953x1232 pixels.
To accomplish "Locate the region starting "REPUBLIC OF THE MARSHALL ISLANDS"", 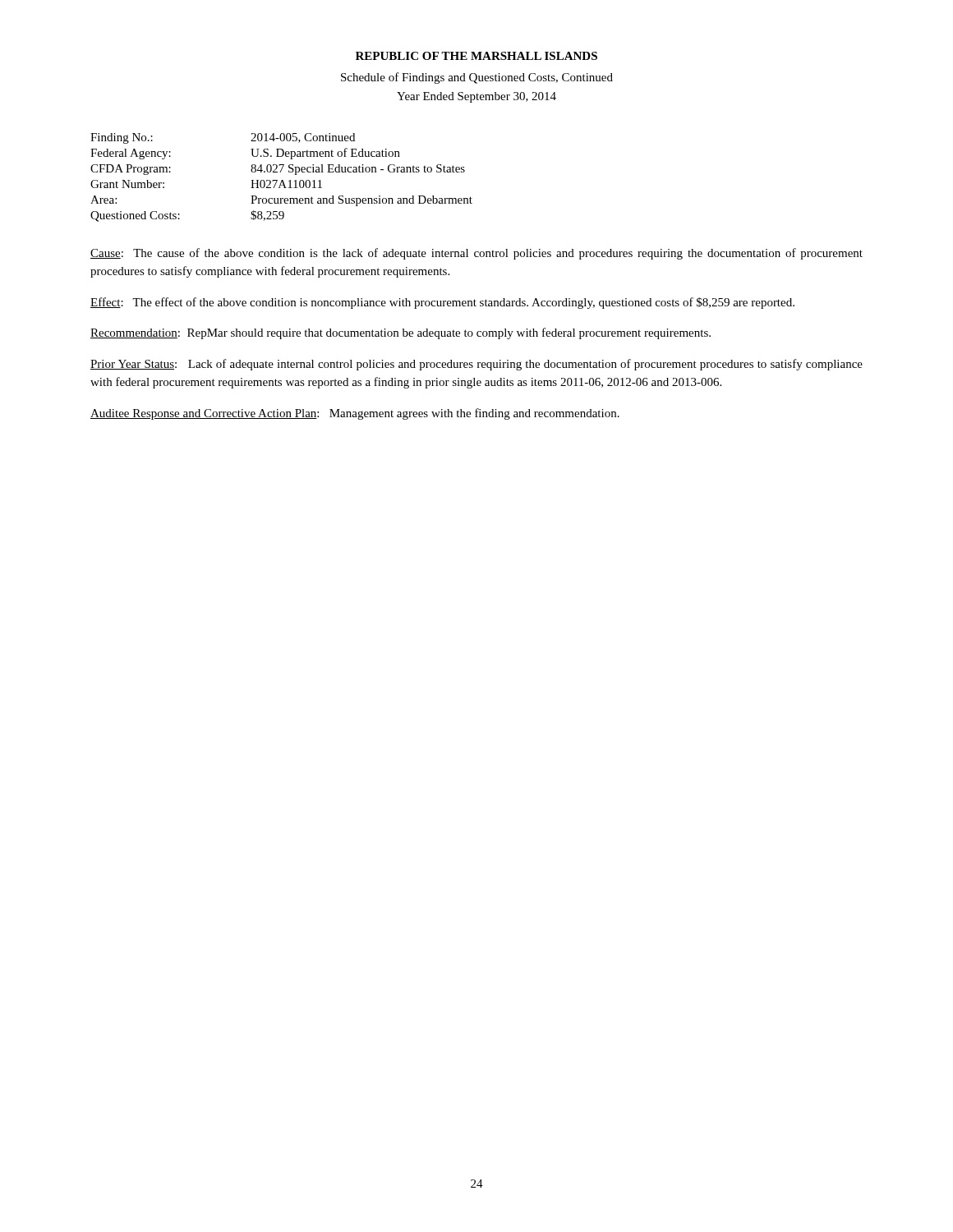I will pos(476,56).
